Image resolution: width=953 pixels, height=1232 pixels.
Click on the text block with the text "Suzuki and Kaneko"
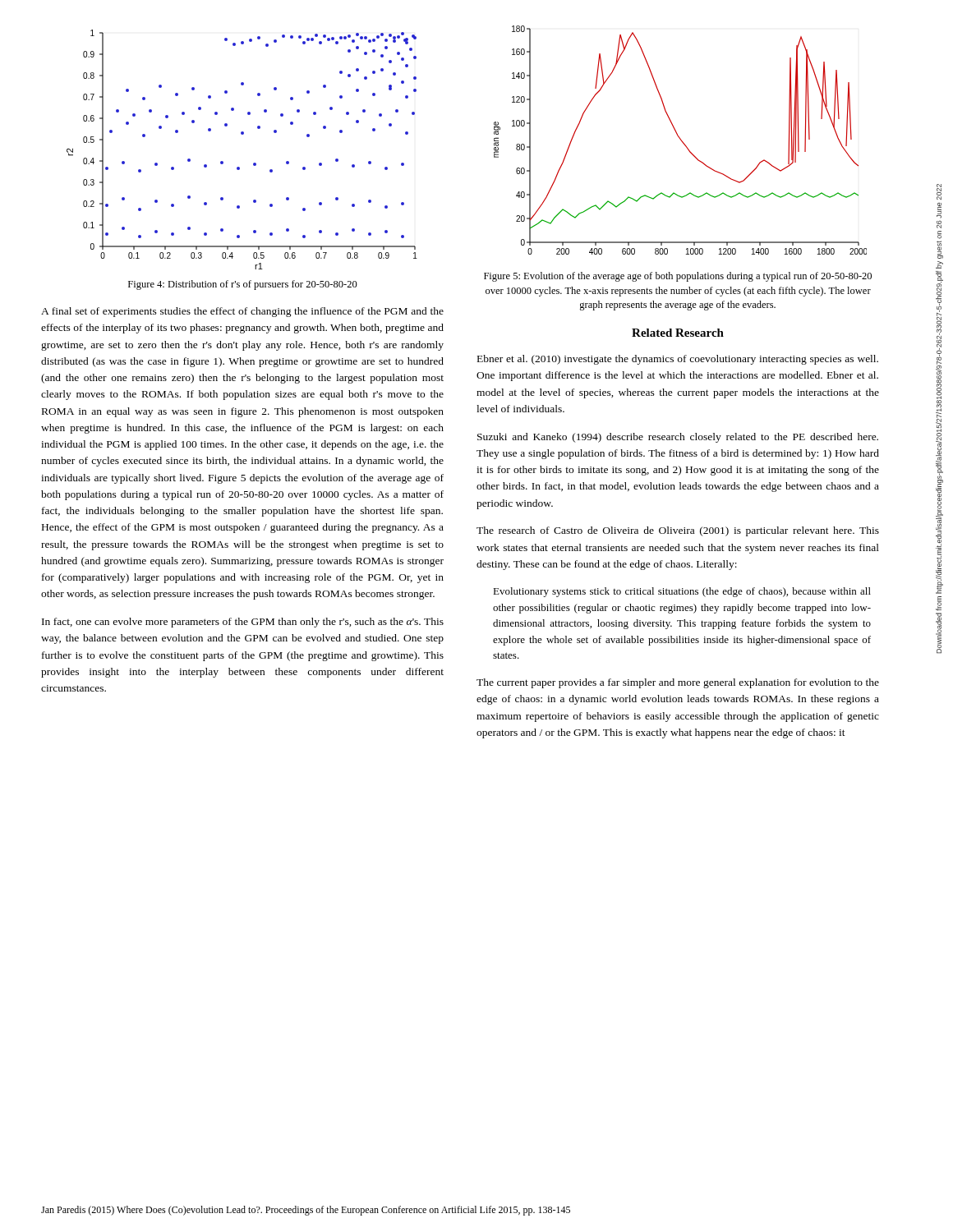click(678, 470)
